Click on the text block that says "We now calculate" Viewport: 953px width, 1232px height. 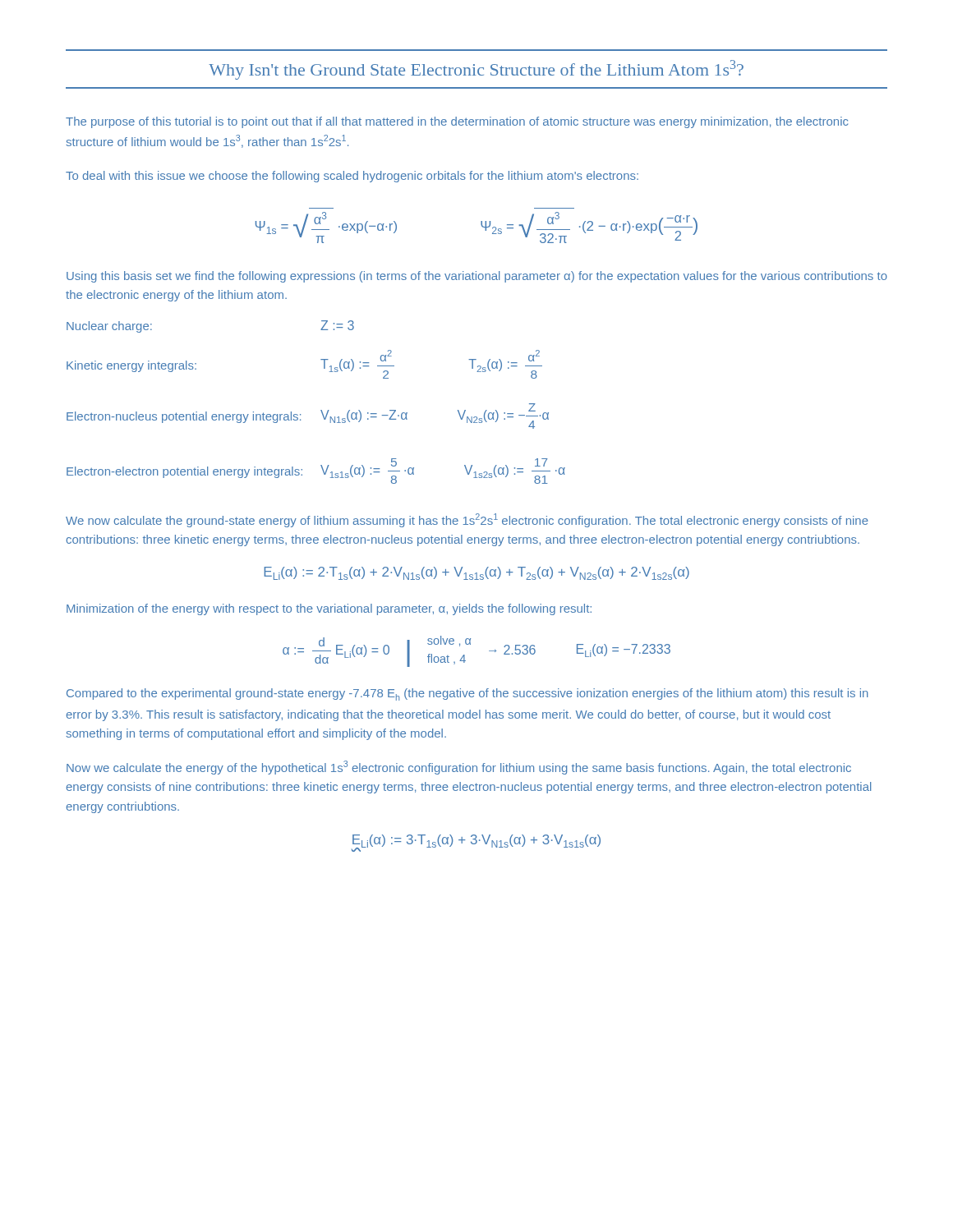pyautogui.click(x=467, y=529)
